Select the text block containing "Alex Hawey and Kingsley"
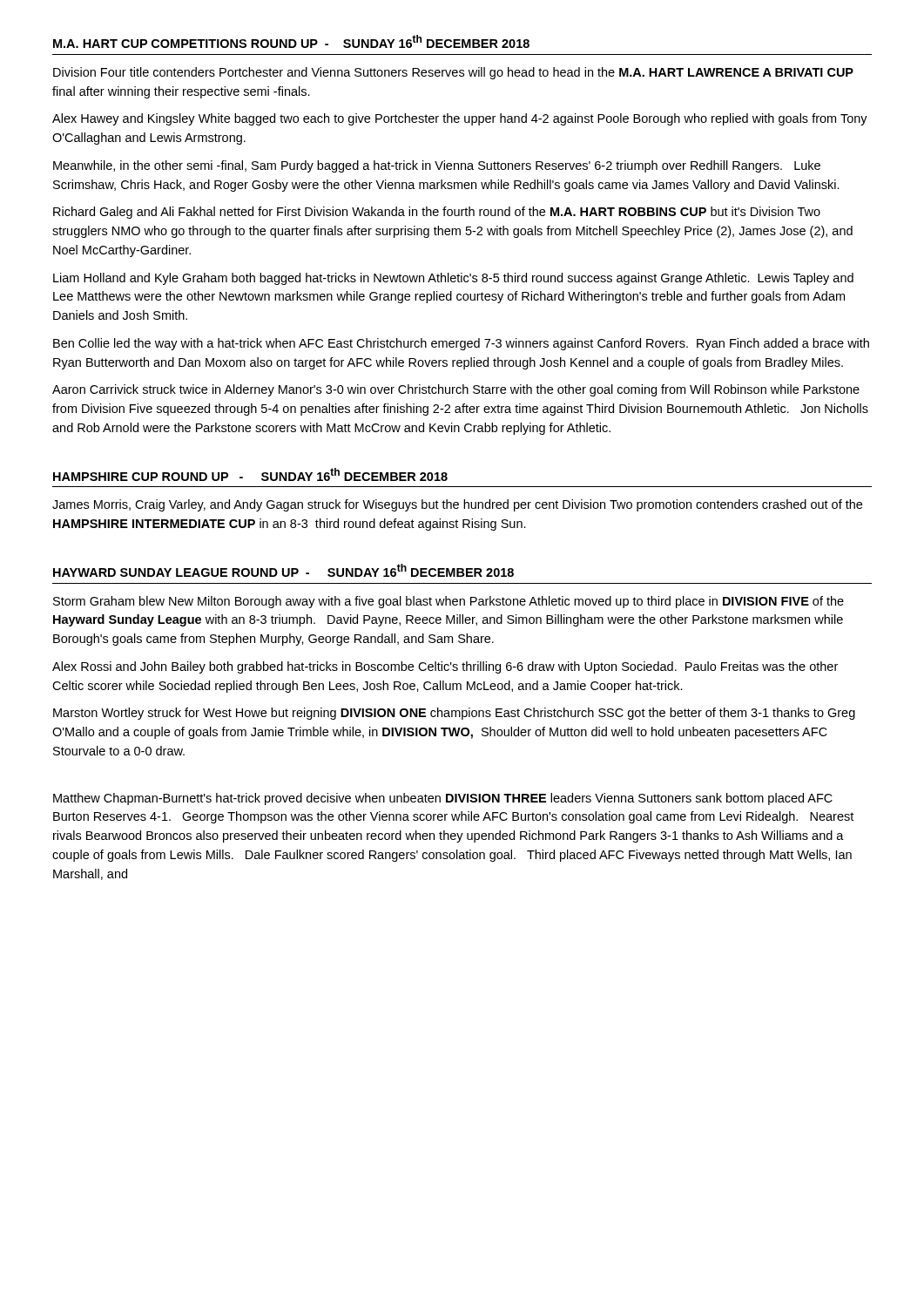The width and height of the screenshot is (924, 1307). click(x=460, y=128)
